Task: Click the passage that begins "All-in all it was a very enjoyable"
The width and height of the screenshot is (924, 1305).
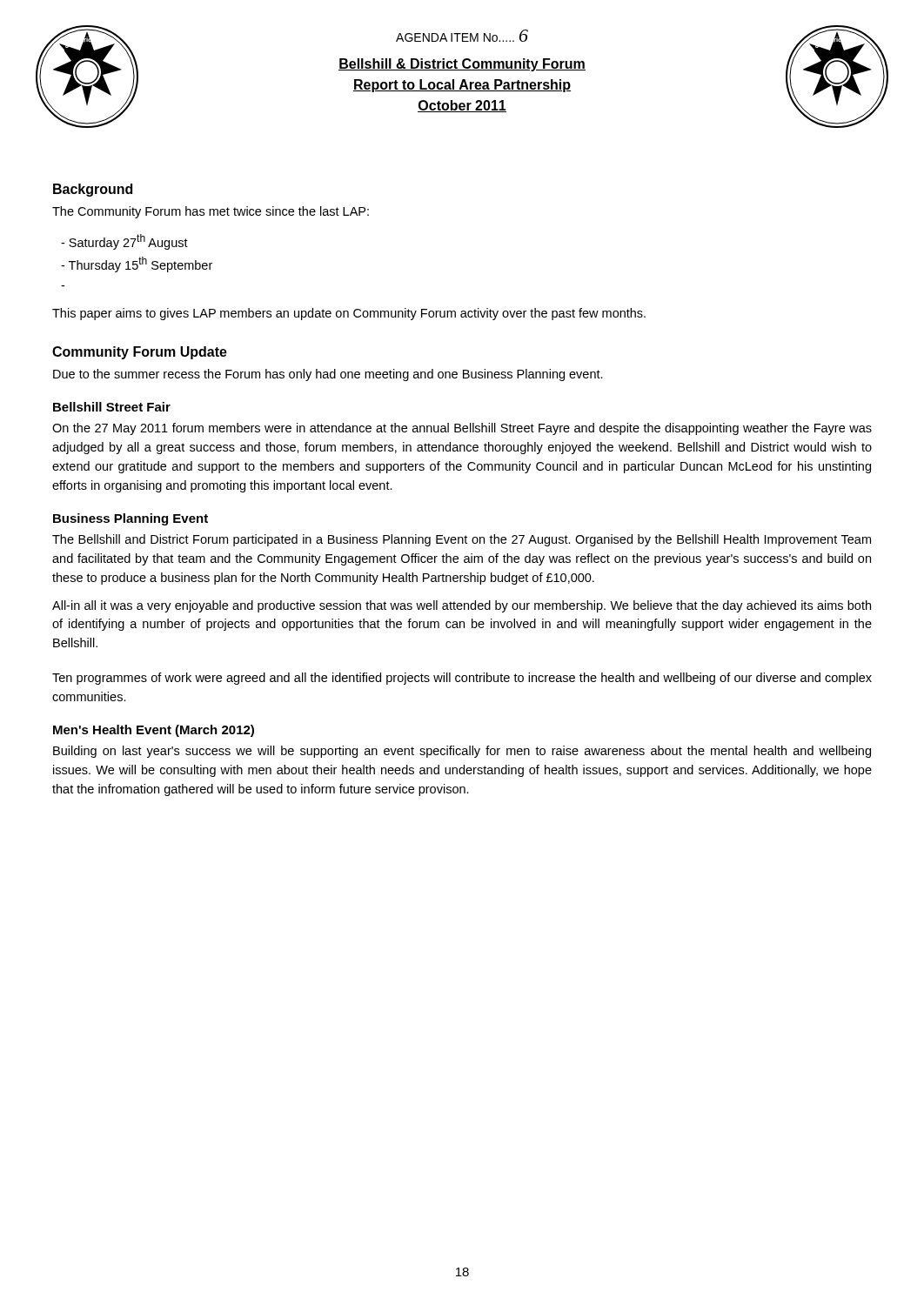Action: (x=462, y=624)
